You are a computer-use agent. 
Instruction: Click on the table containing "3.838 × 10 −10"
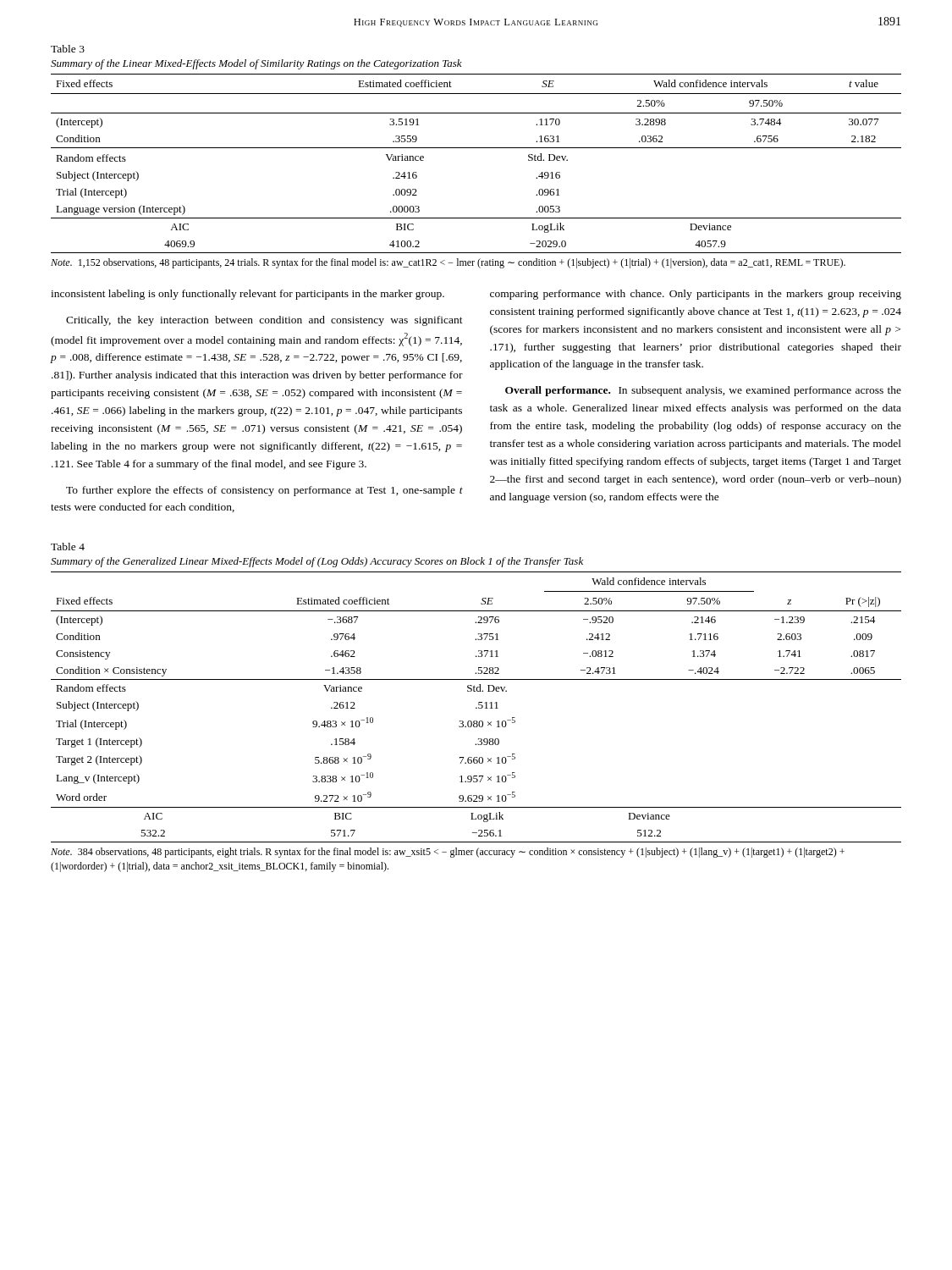point(476,707)
